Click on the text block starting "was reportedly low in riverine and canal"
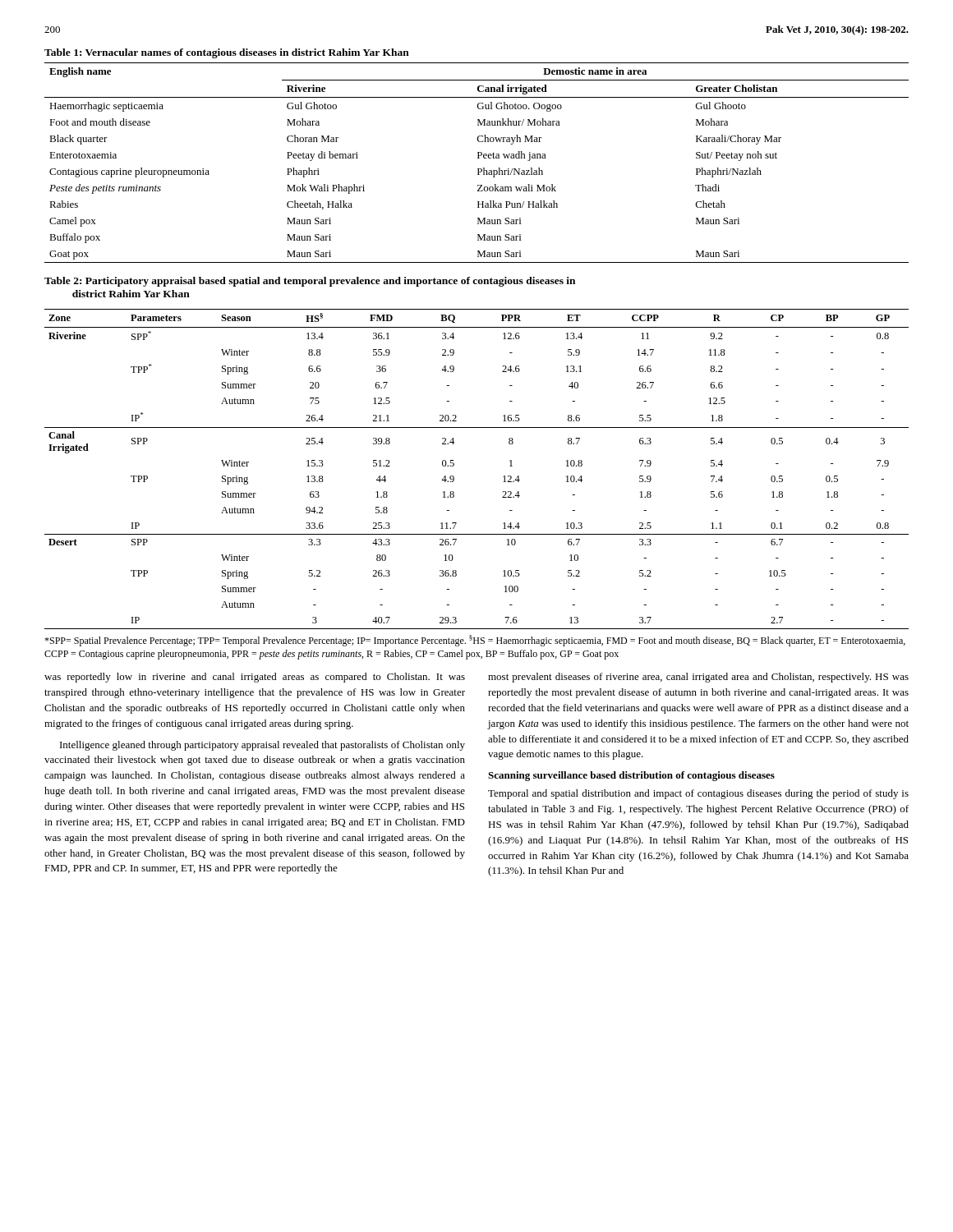This screenshot has height=1232, width=953. (255, 773)
